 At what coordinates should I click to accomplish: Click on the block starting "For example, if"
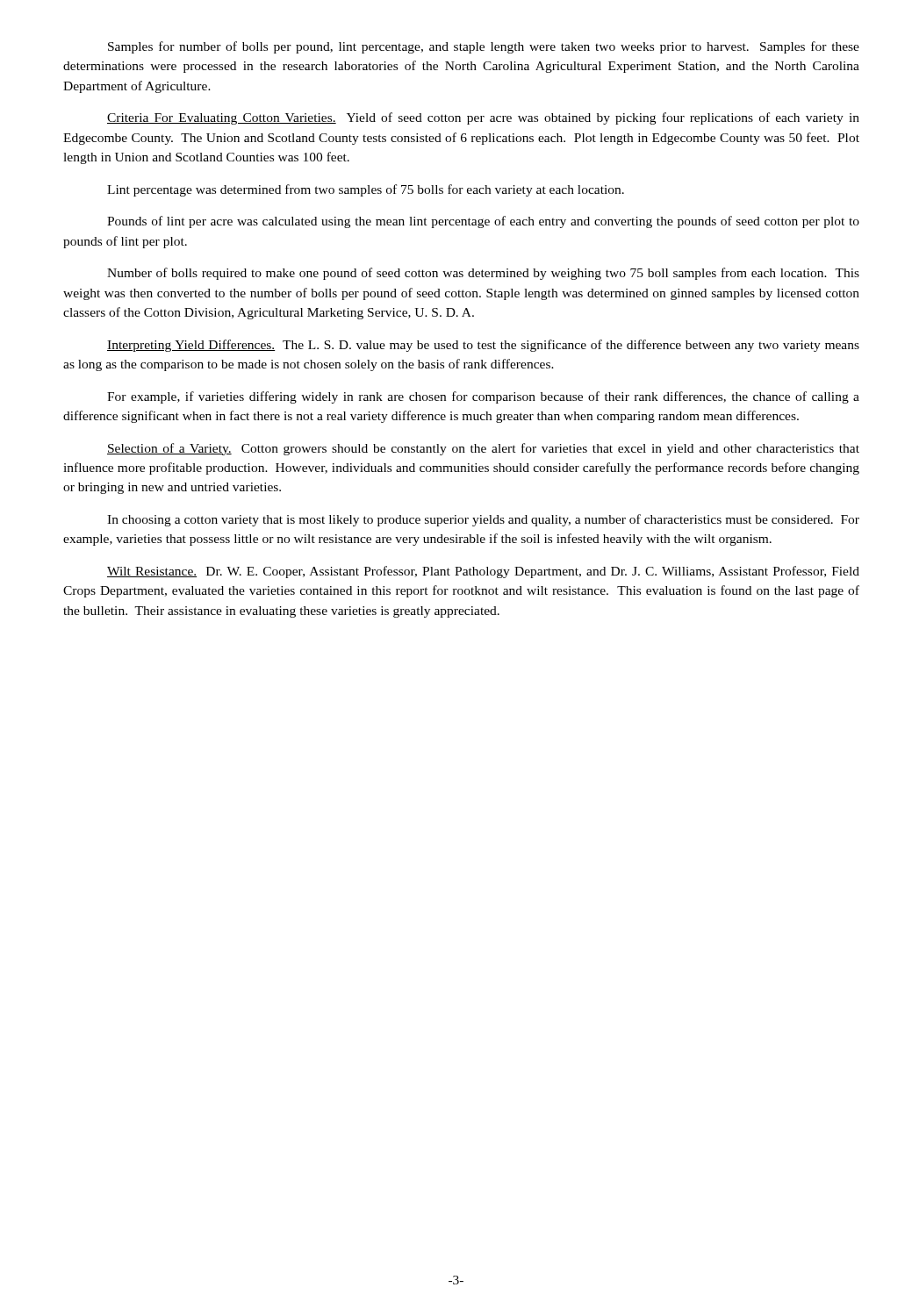pos(461,406)
